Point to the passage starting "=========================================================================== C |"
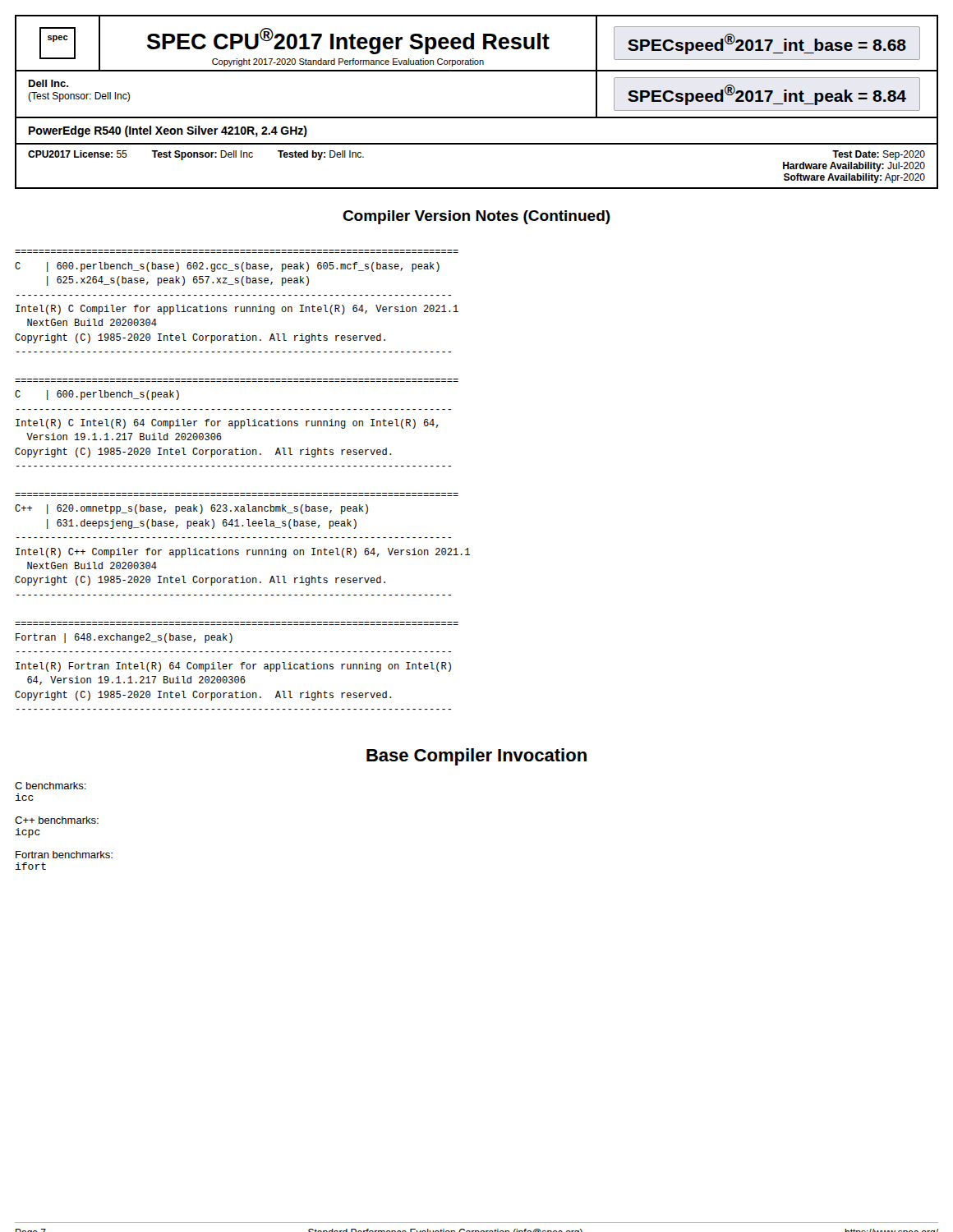Viewport: 953px width, 1232px height. tap(243, 481)
